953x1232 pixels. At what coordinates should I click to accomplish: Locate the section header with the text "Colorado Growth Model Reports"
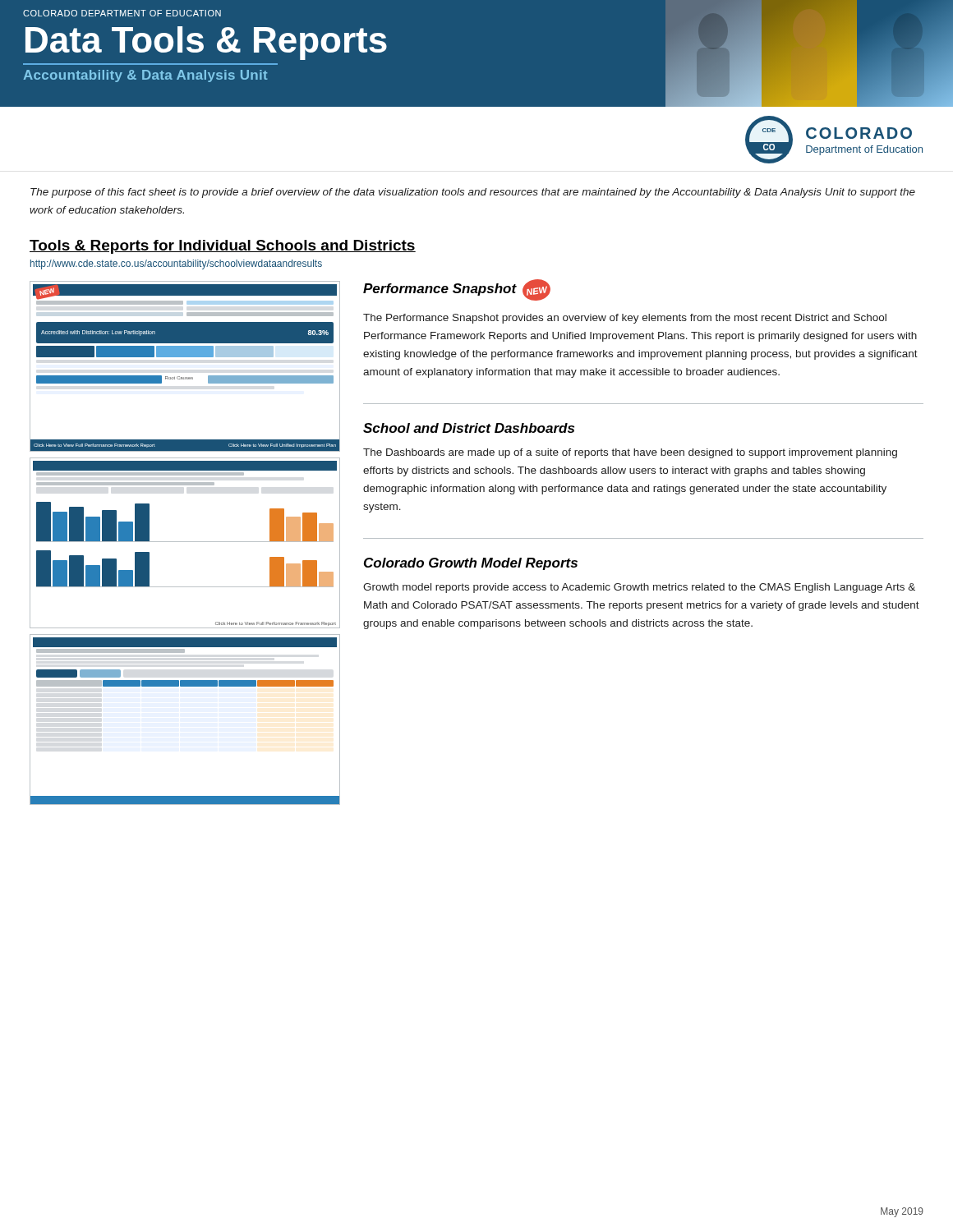pos(471,563)
